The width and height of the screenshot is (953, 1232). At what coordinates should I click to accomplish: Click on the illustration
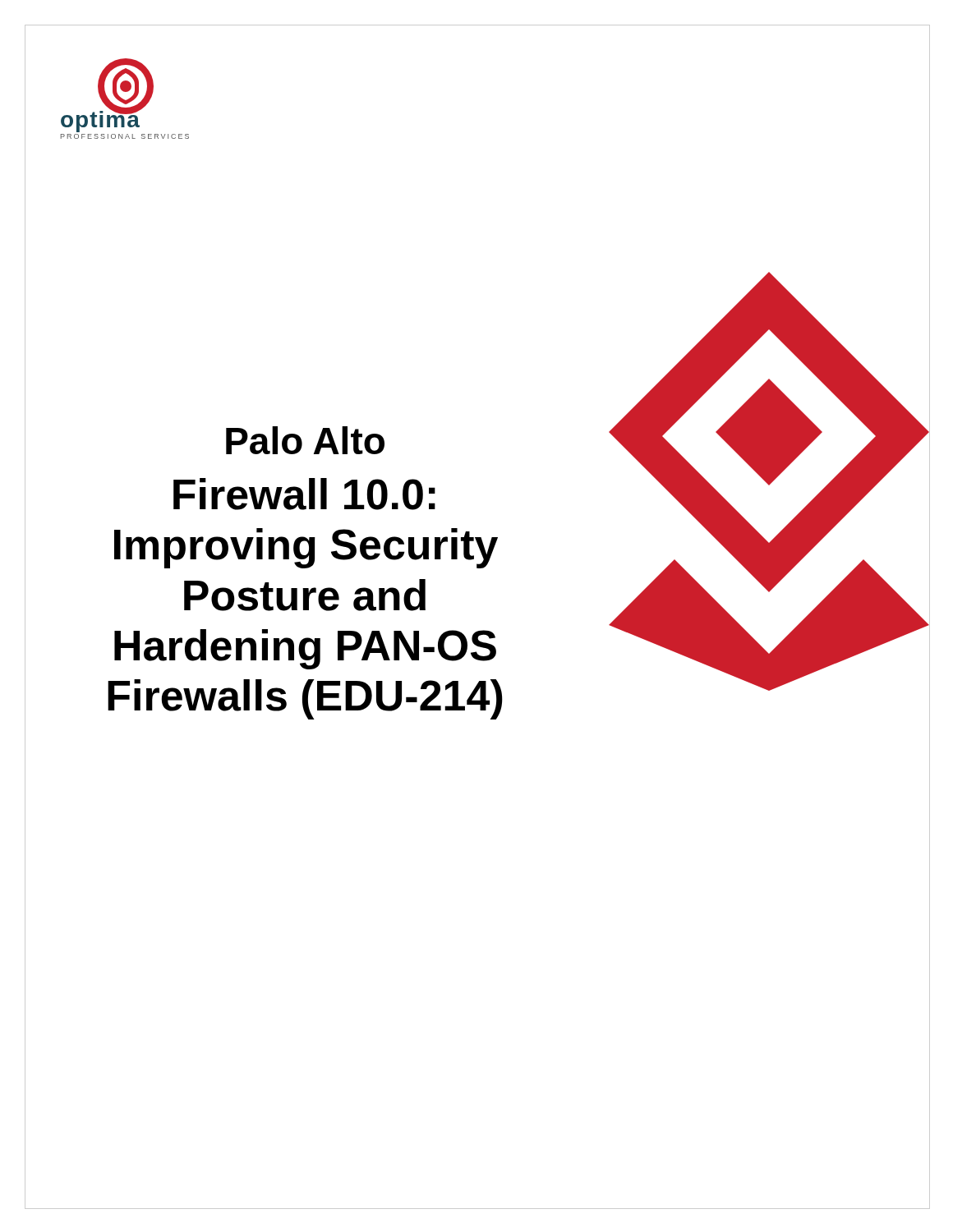(765, 477)
